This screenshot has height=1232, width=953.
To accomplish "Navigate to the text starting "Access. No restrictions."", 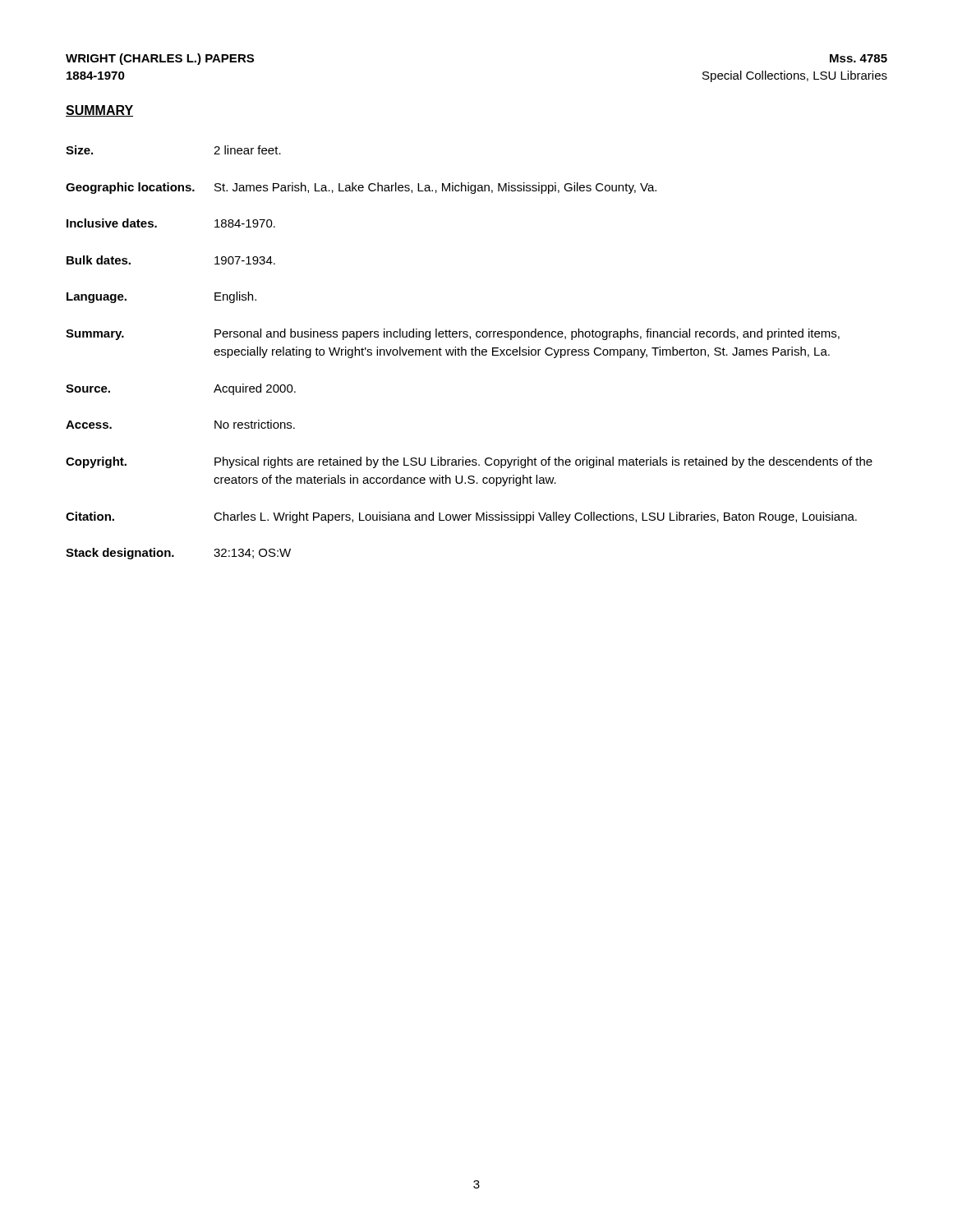I will pos(85,423).
